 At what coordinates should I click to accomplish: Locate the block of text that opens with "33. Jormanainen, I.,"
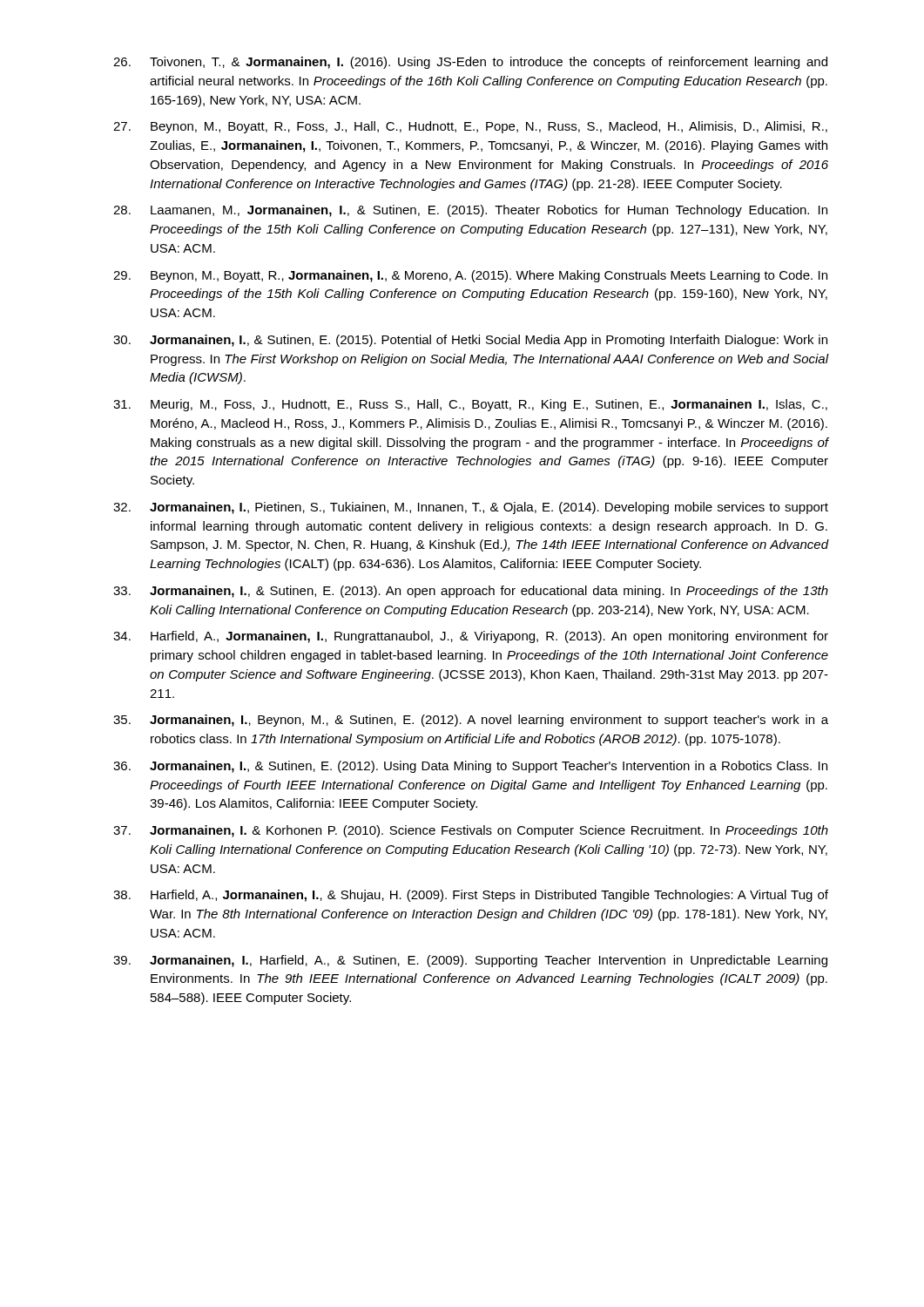[x=471, y=600]
